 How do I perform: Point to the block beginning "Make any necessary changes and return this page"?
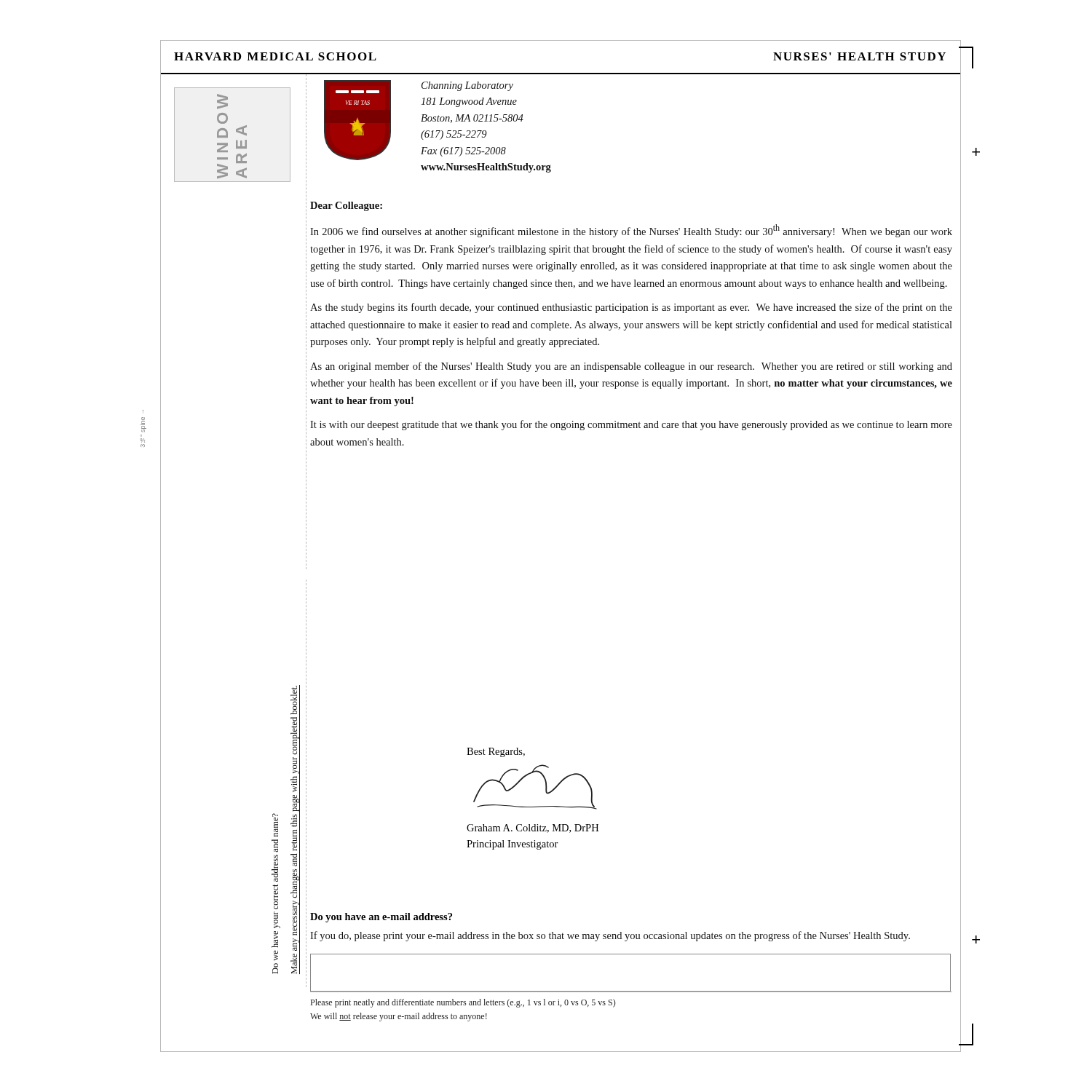tap(294, 830)
